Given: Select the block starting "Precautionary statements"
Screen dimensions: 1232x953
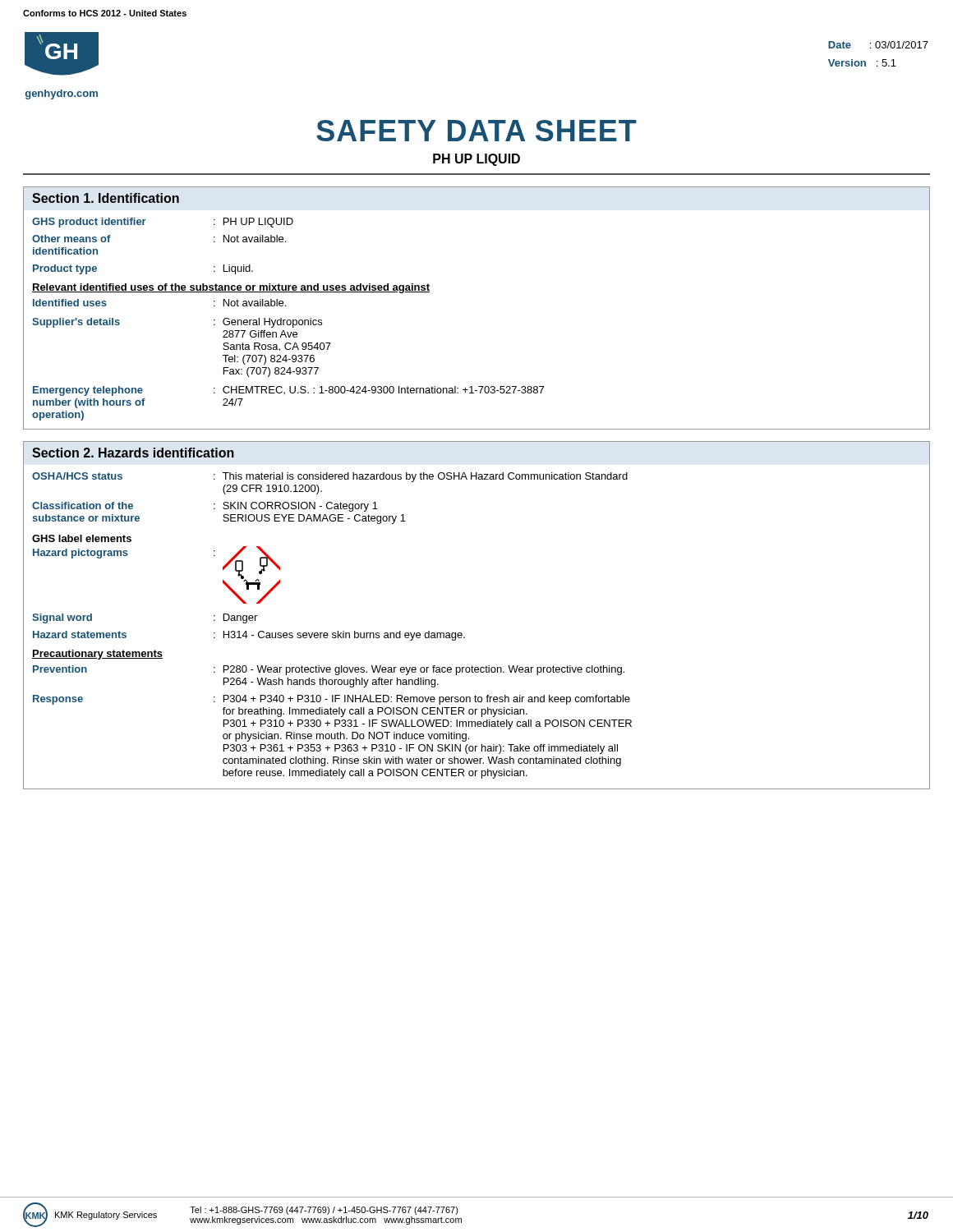Looking at the screenshot, I should tap(97, 653).
